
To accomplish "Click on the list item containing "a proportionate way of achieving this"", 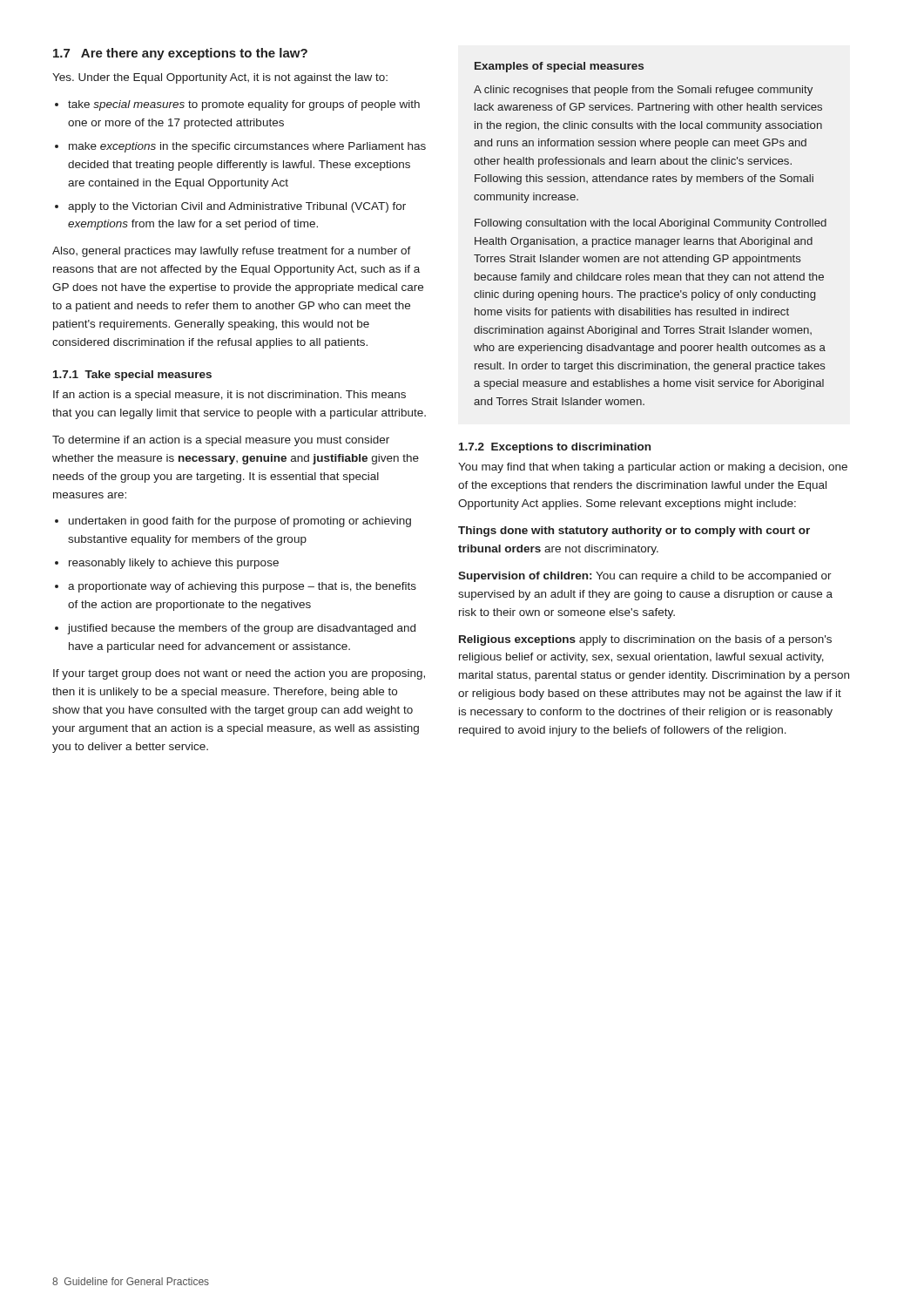I will point(242,595).
